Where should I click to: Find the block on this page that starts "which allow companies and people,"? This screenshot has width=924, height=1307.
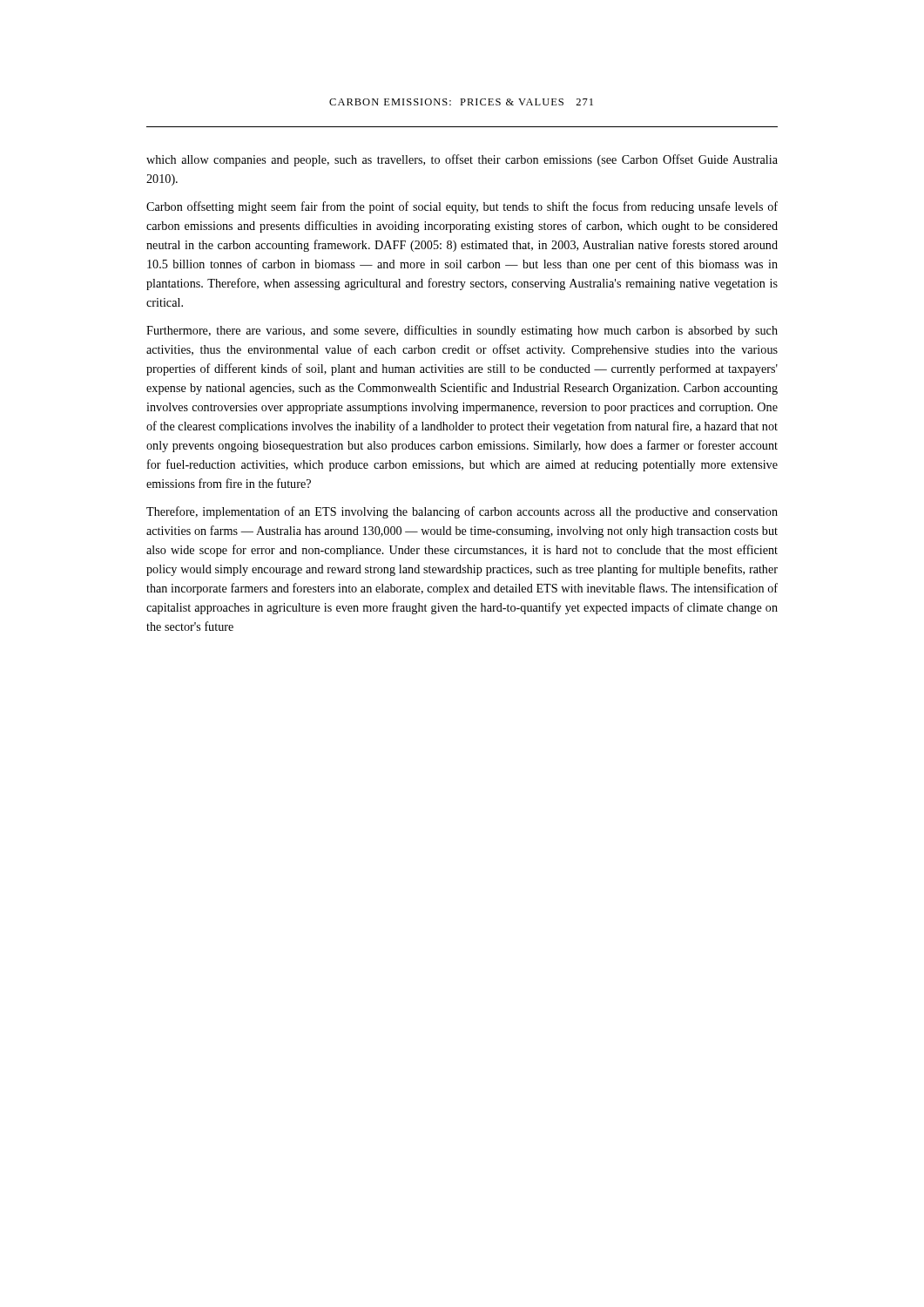pos(462,169)
